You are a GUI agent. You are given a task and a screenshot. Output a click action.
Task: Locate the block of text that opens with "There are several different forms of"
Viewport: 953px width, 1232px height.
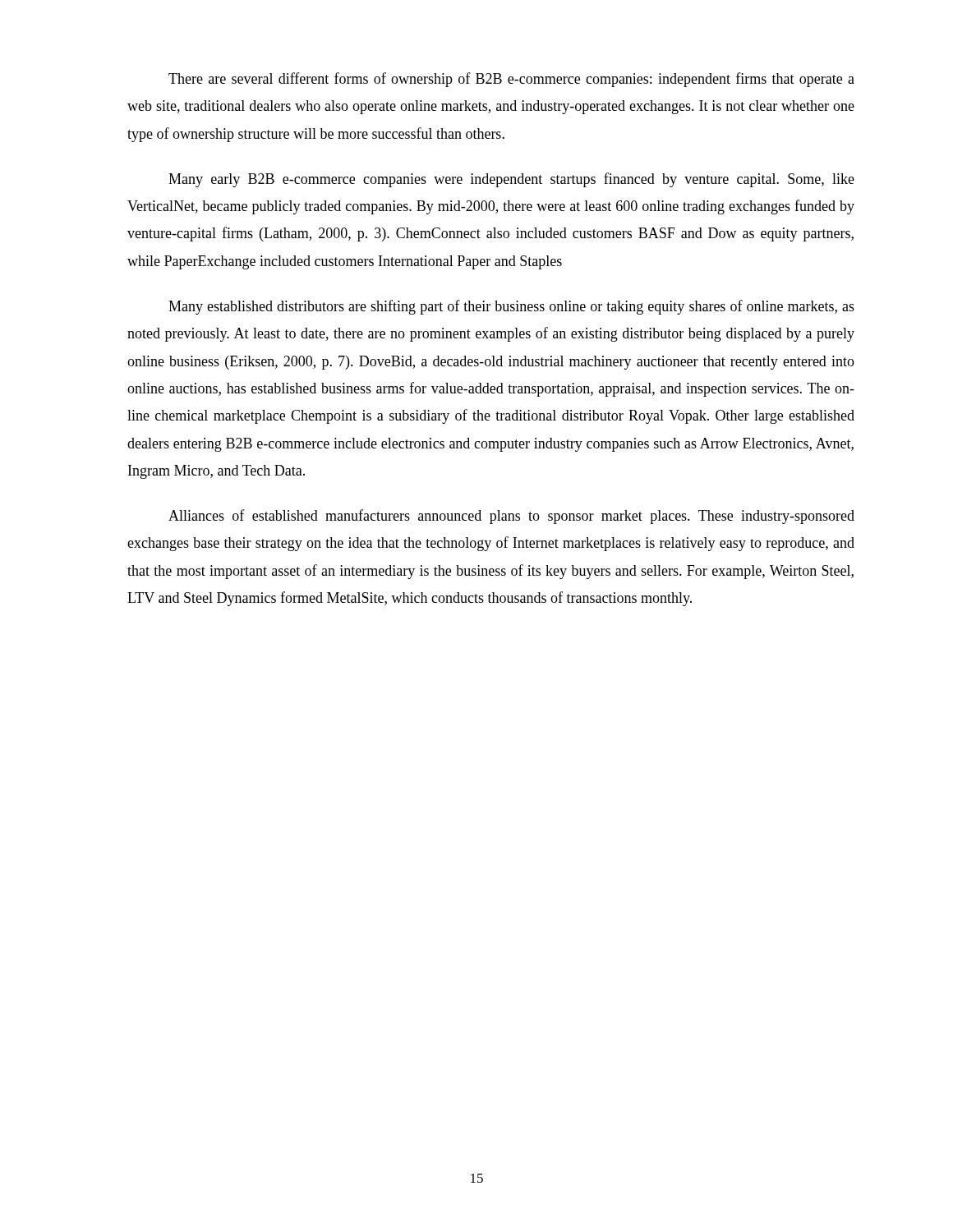[491, 107]
